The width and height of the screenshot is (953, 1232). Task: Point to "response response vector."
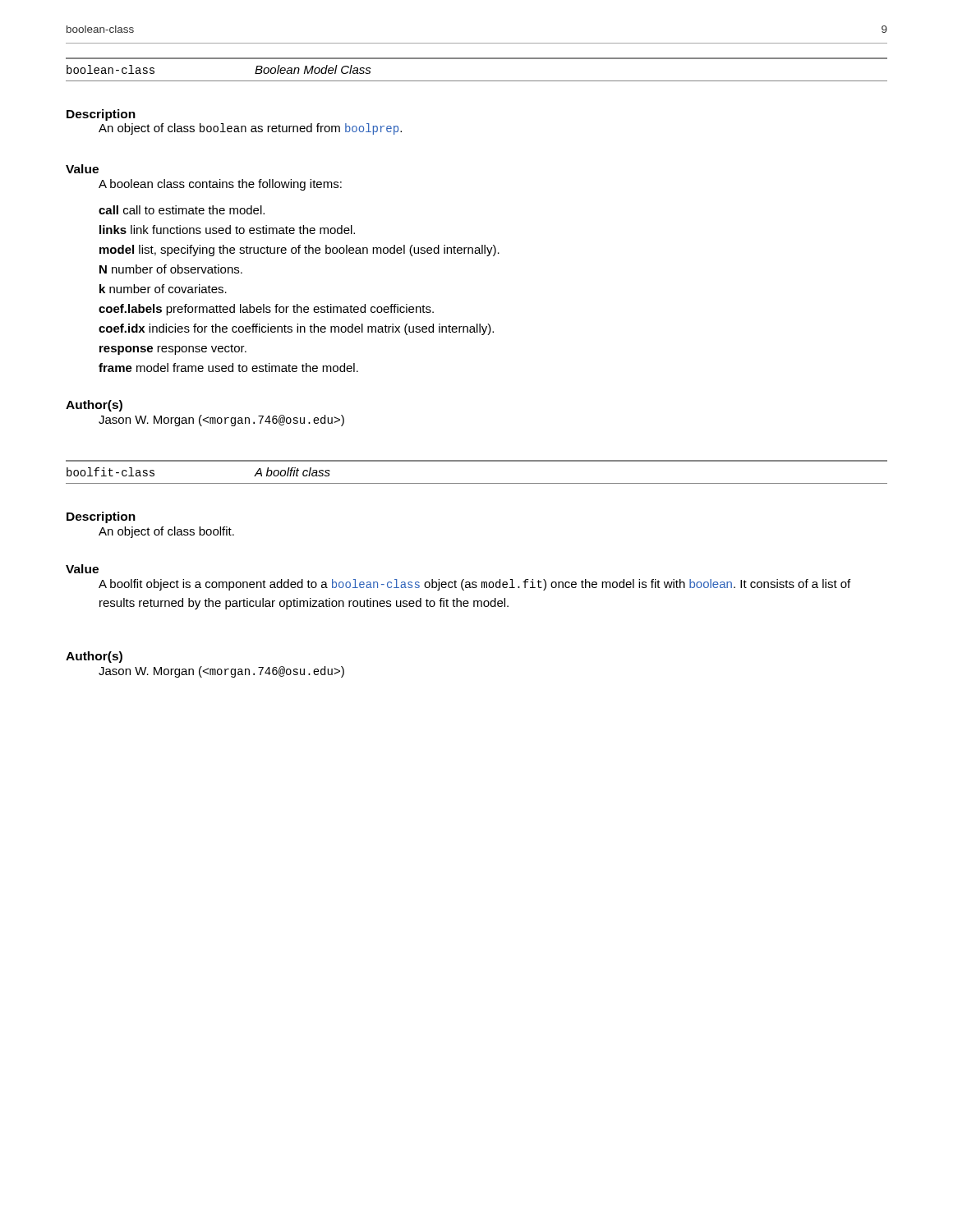[173, 349]
